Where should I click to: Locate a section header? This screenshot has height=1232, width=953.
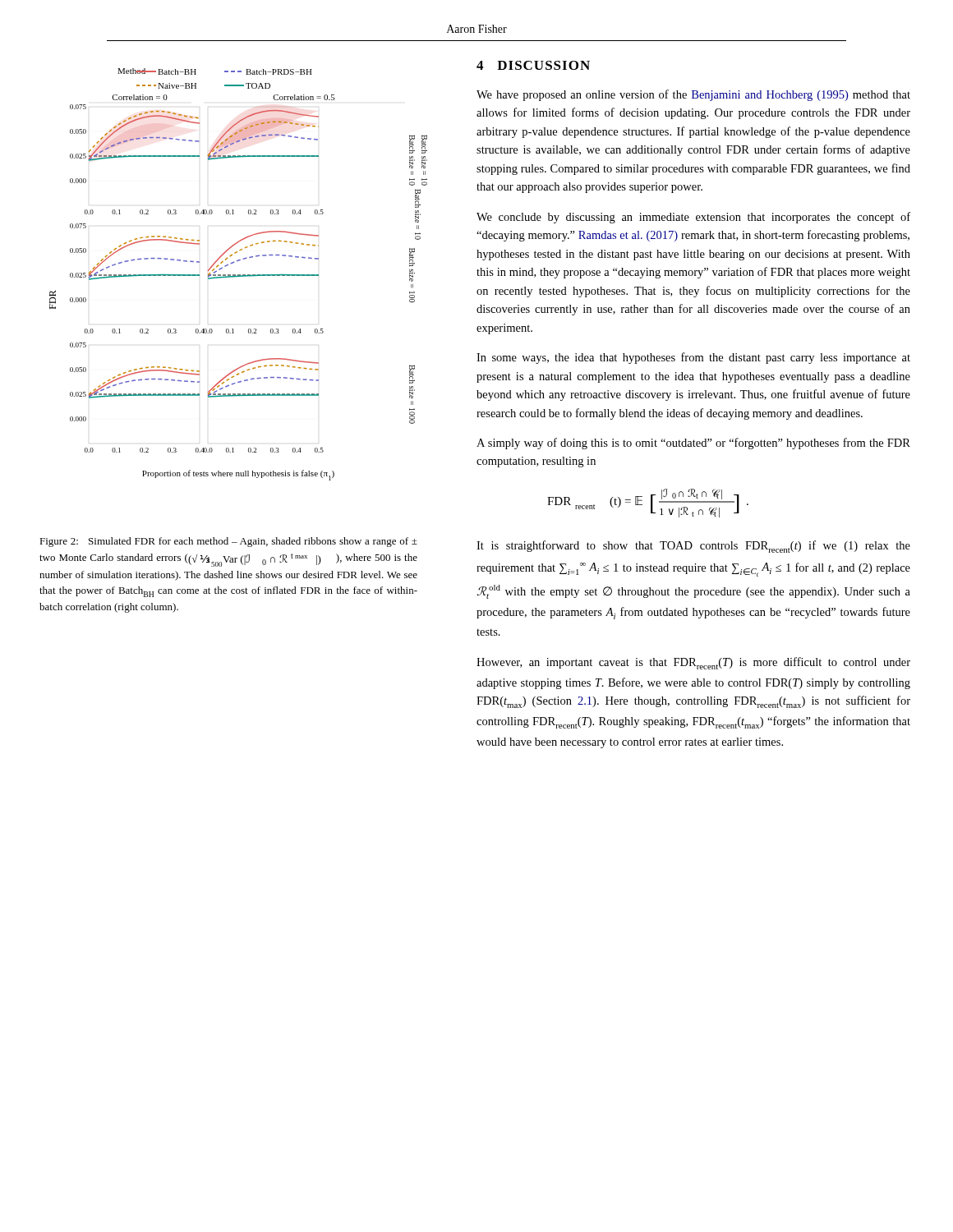(x=534, y=65)
